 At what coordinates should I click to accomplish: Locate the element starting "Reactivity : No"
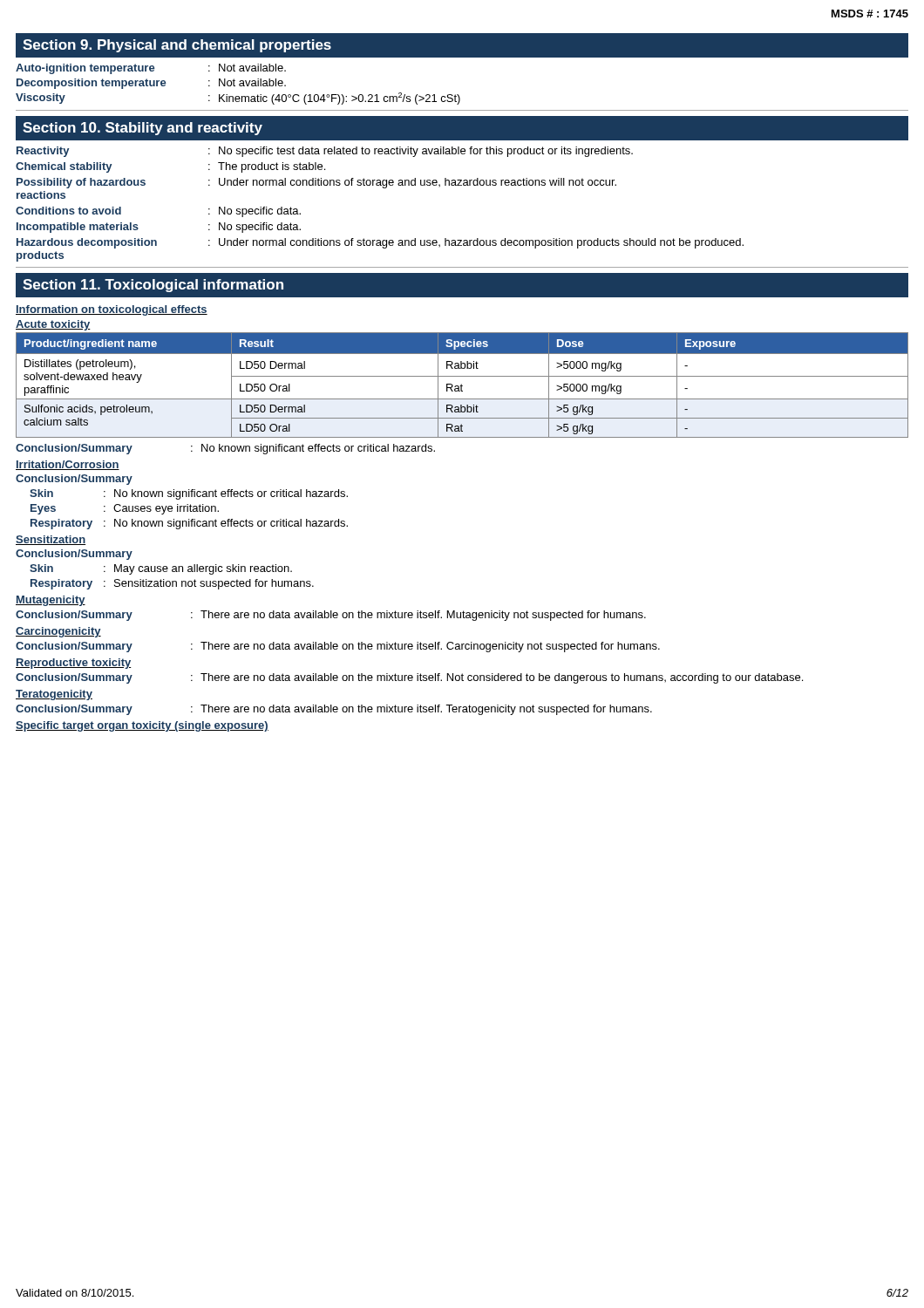pos(325,151)
